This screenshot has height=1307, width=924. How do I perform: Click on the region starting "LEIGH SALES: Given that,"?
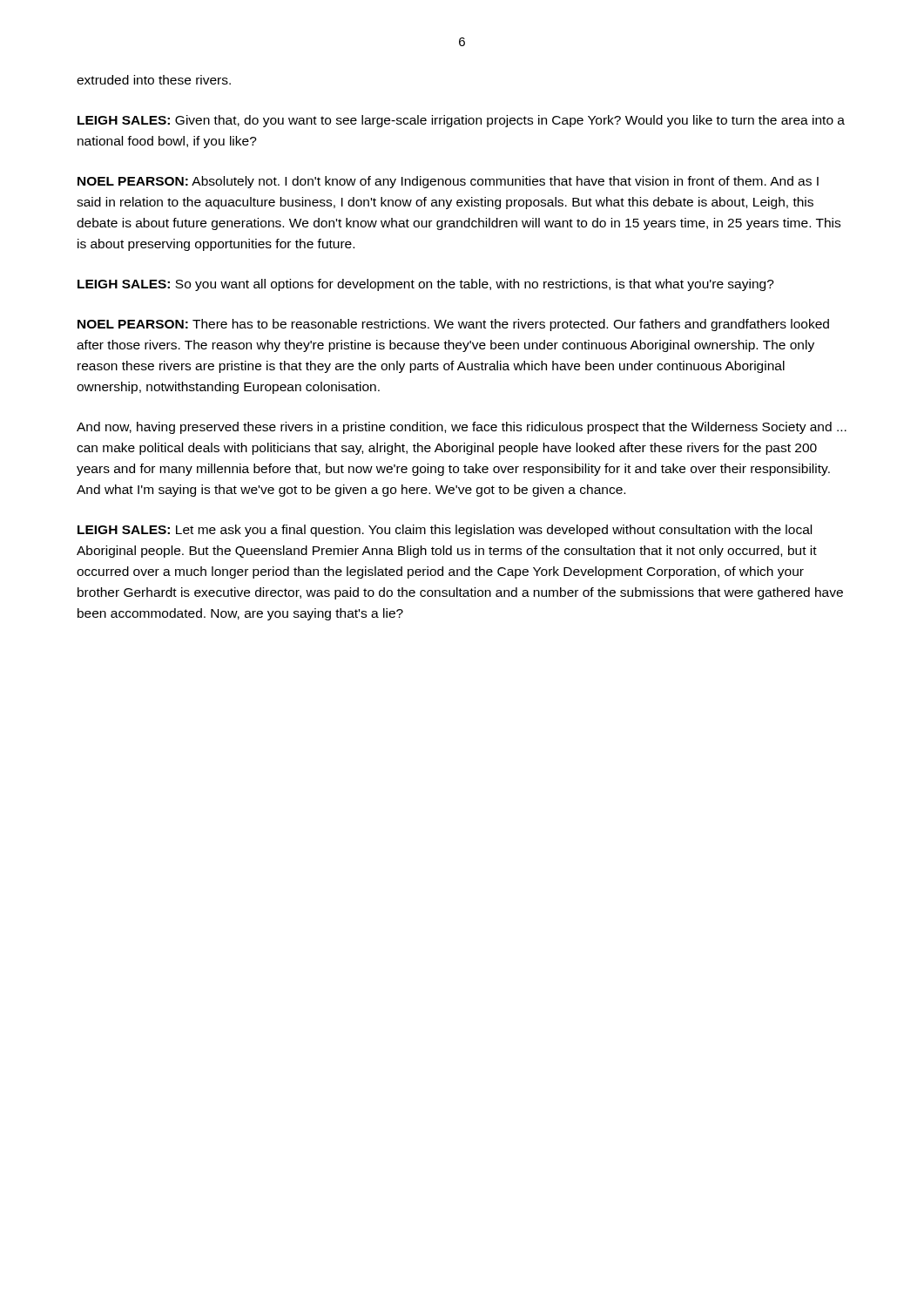[461, 130]
